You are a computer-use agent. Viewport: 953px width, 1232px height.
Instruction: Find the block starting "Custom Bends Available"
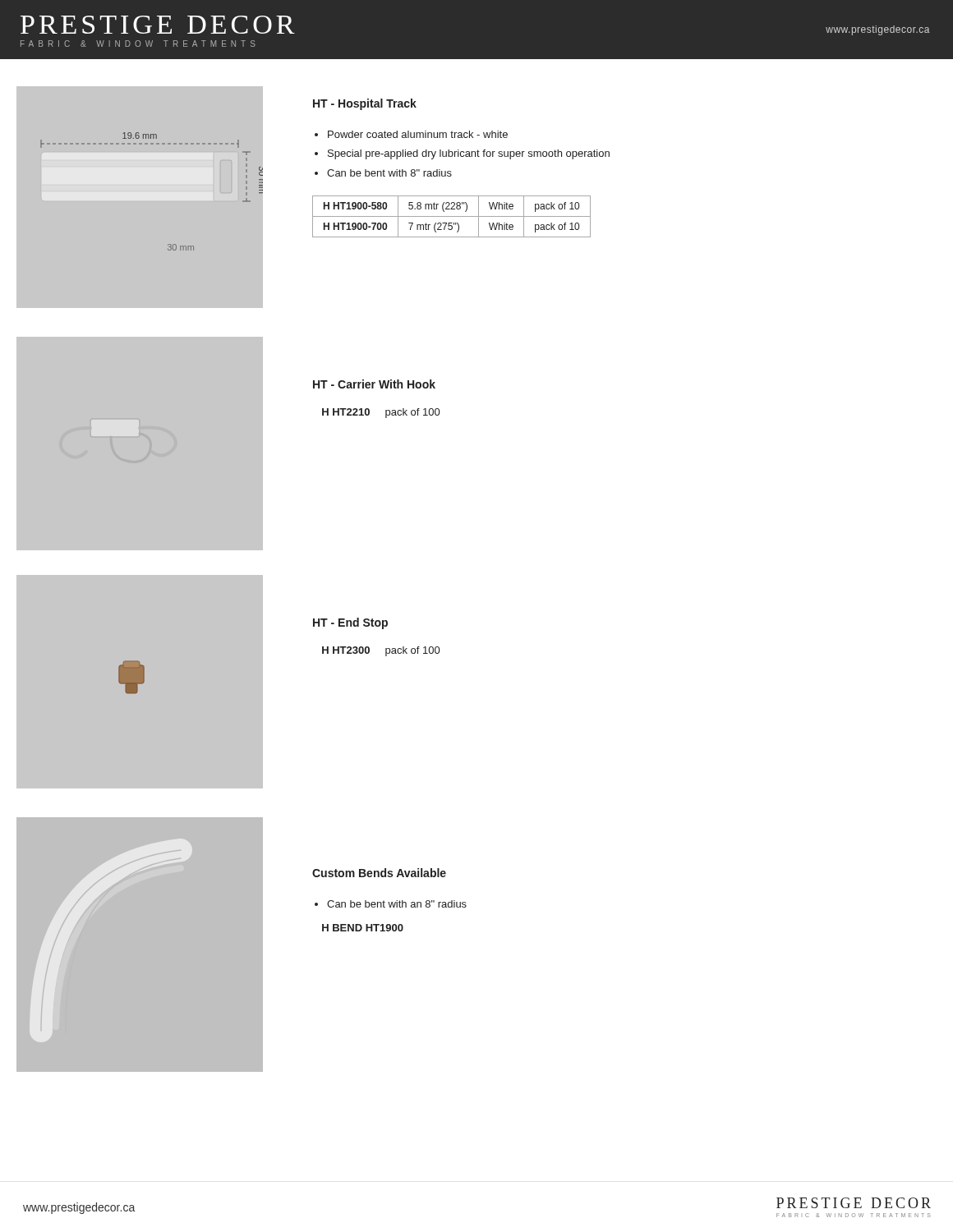(379, 873)
